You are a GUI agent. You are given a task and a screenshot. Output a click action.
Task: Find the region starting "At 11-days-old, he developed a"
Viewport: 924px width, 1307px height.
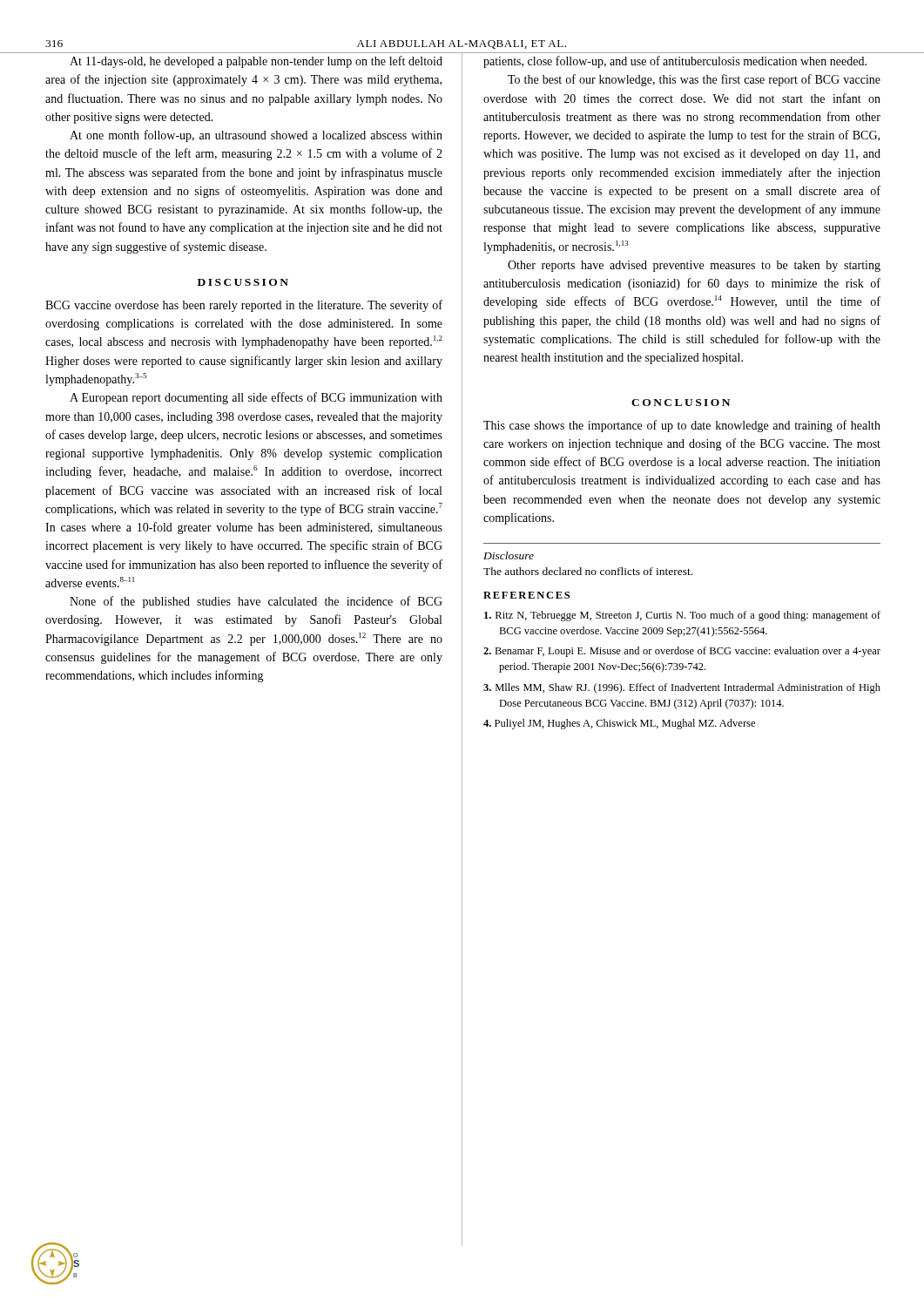[244, 154]
